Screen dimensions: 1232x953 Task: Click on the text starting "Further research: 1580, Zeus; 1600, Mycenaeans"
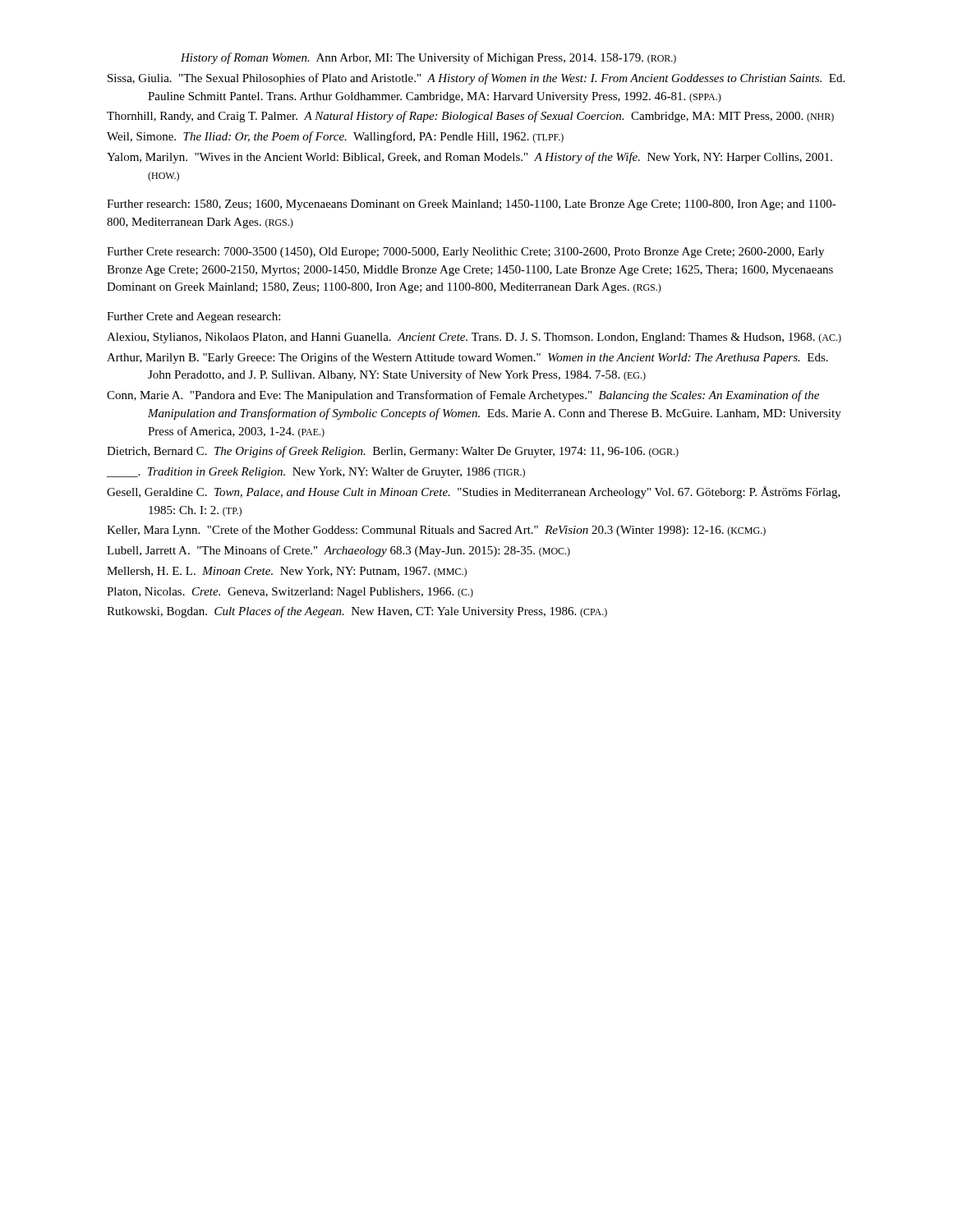(x=471, y=213)
